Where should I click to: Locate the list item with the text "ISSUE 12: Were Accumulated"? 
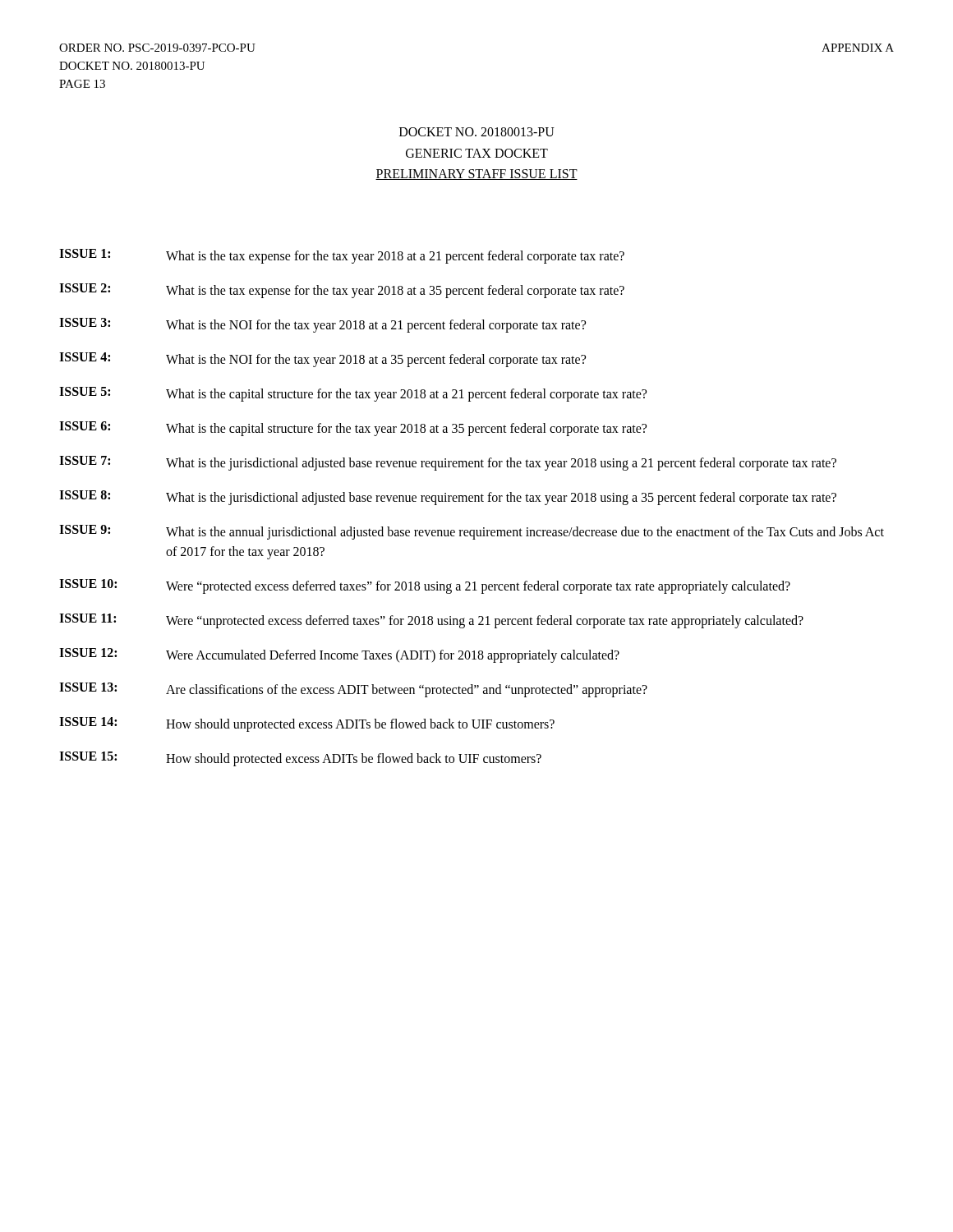tap(476, 655)
